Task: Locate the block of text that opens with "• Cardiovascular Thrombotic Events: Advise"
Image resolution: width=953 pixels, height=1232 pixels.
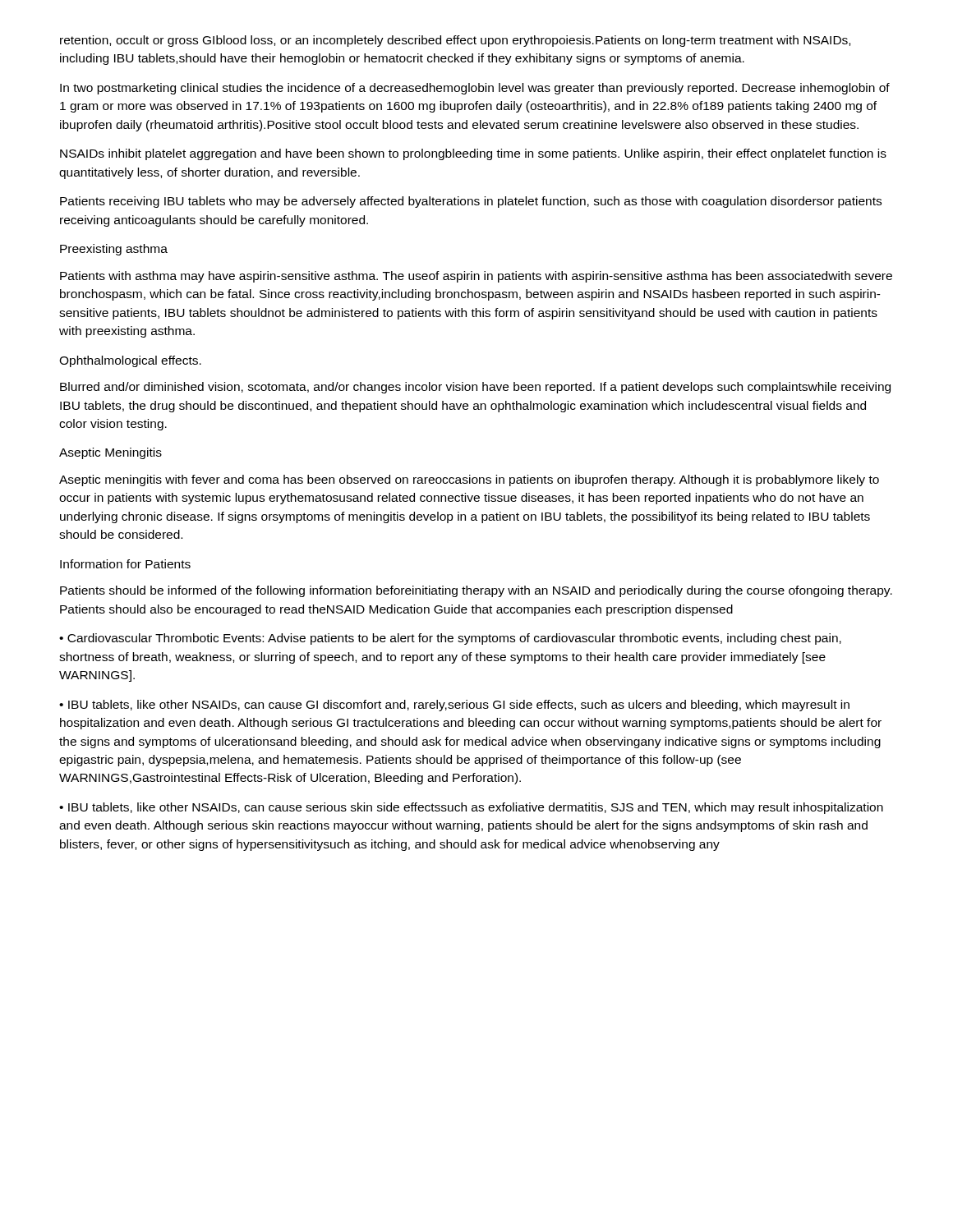Action: (451, 656)
